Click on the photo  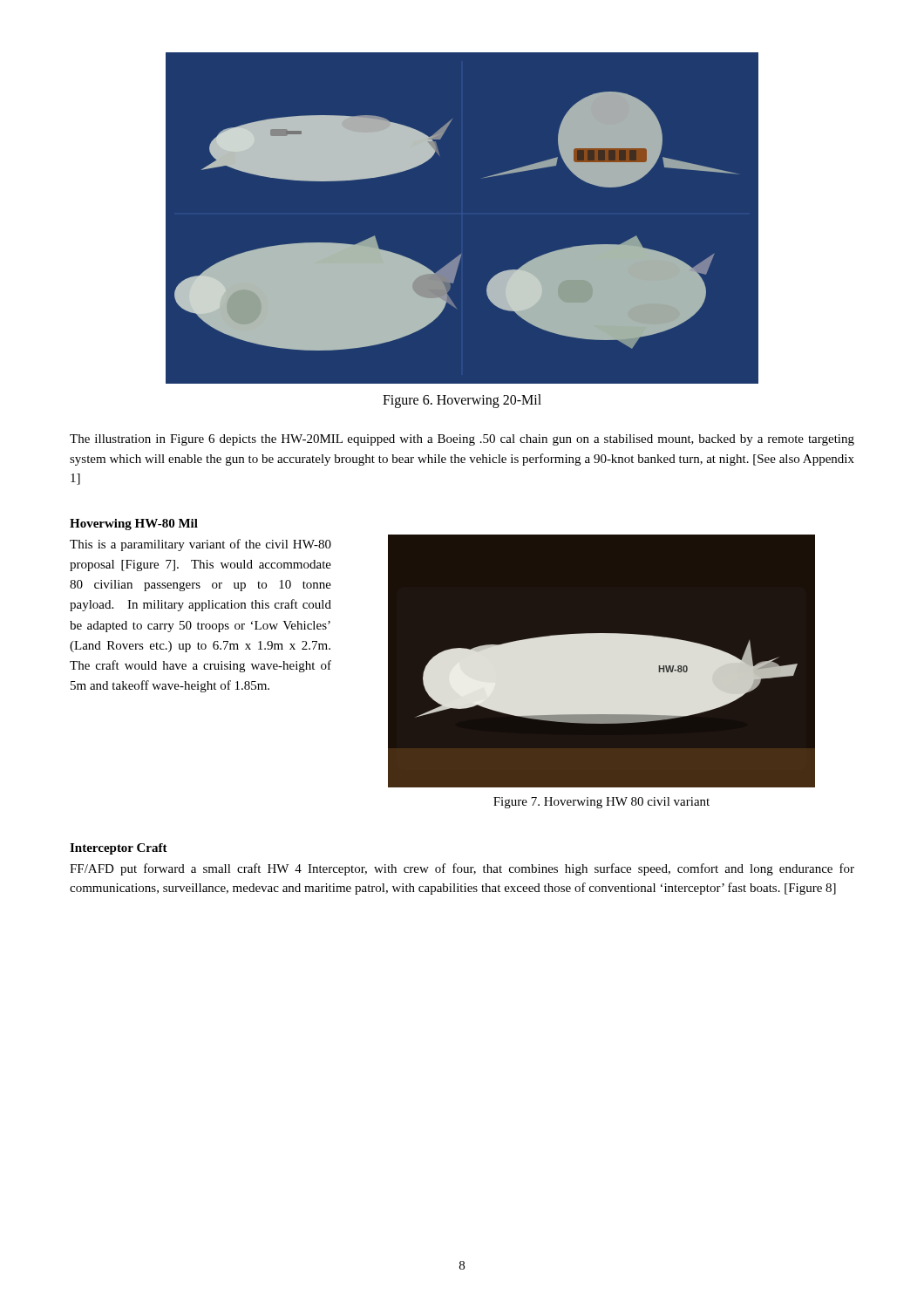click(601, 661)
